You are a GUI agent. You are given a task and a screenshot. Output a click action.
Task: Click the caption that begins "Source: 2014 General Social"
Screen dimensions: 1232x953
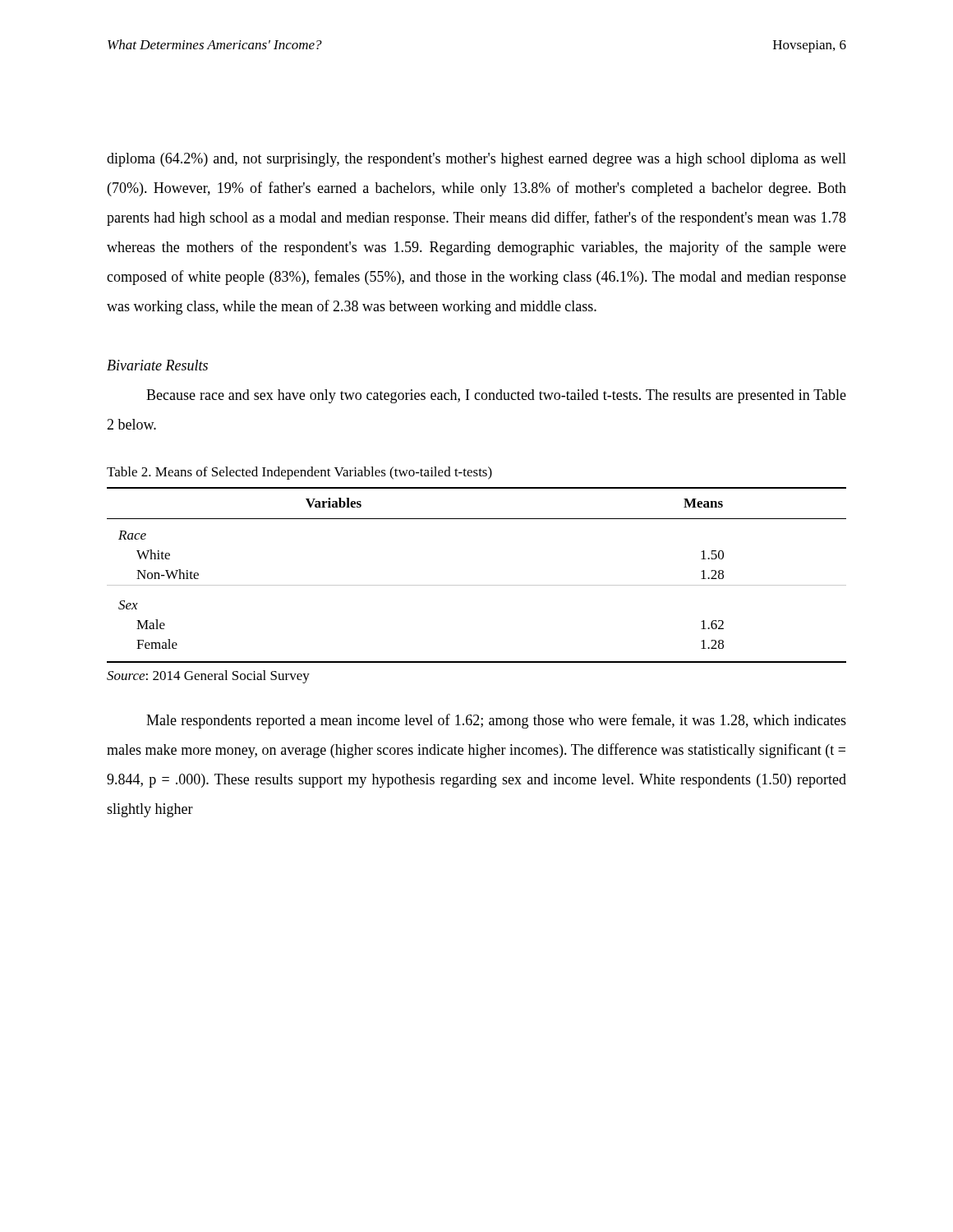tap(208, 675)
